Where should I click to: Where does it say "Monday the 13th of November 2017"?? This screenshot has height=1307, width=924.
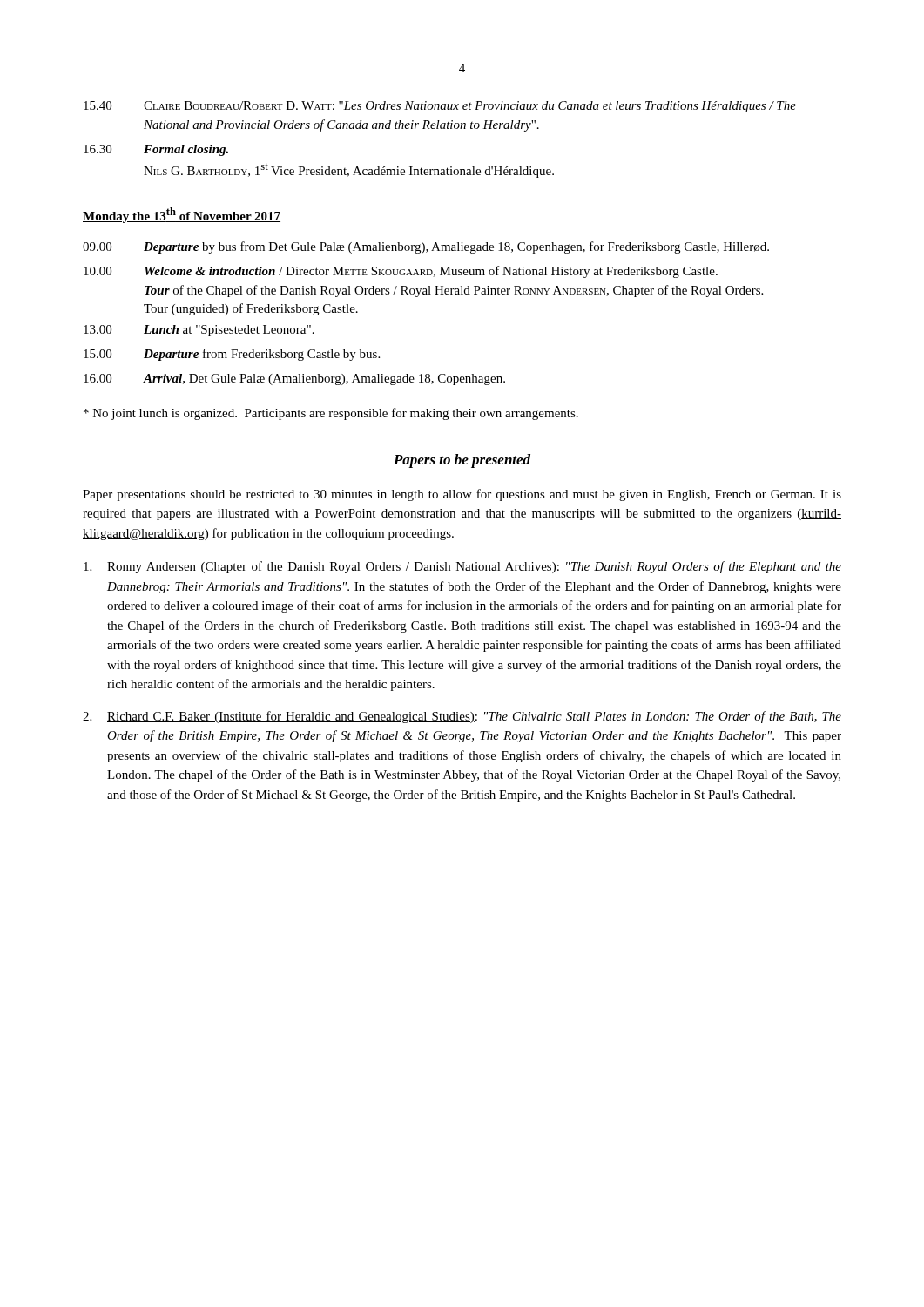click(x=182, y=215)
